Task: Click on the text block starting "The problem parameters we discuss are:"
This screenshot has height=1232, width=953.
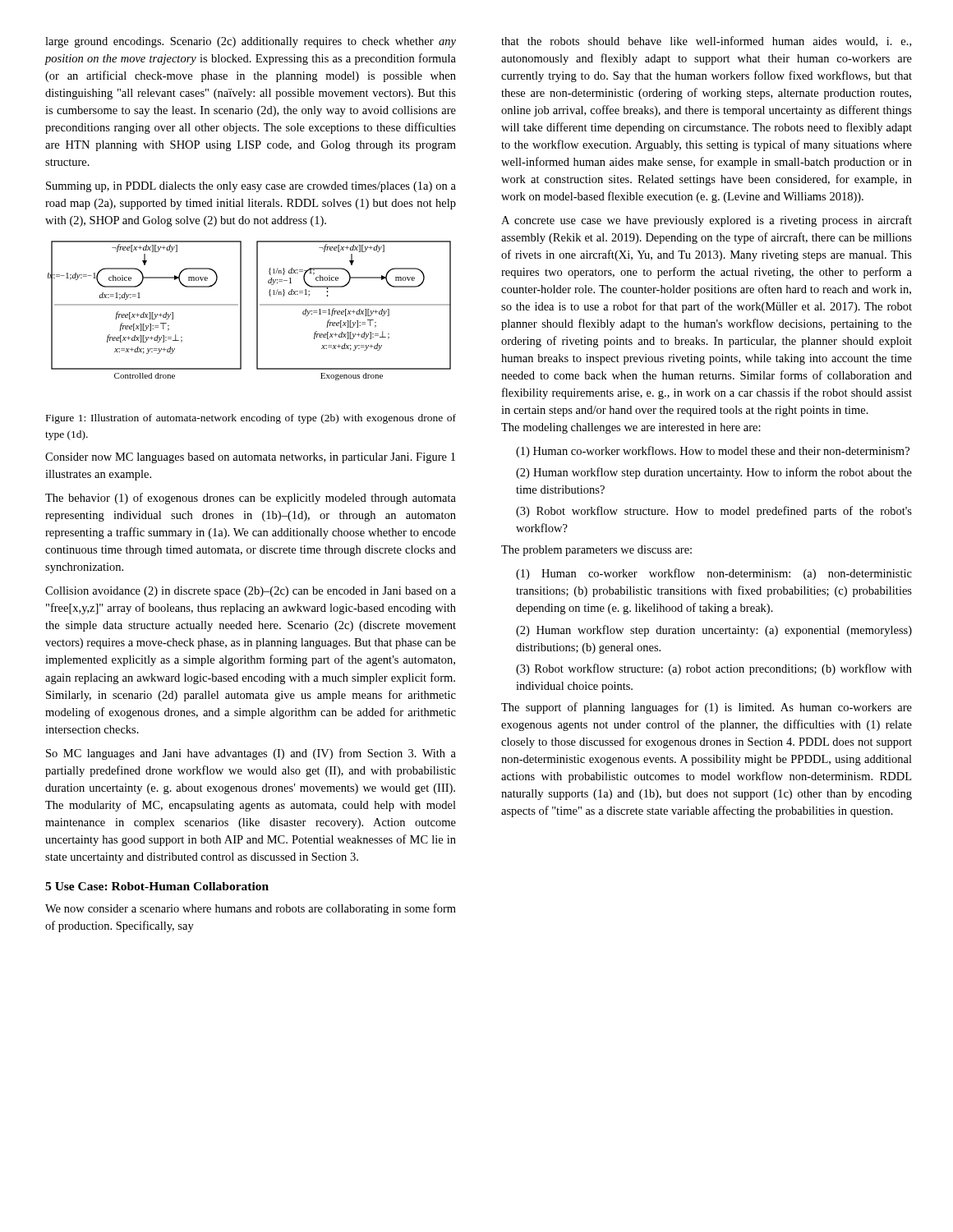Action: pyautogui.click(x=596, y=551)
